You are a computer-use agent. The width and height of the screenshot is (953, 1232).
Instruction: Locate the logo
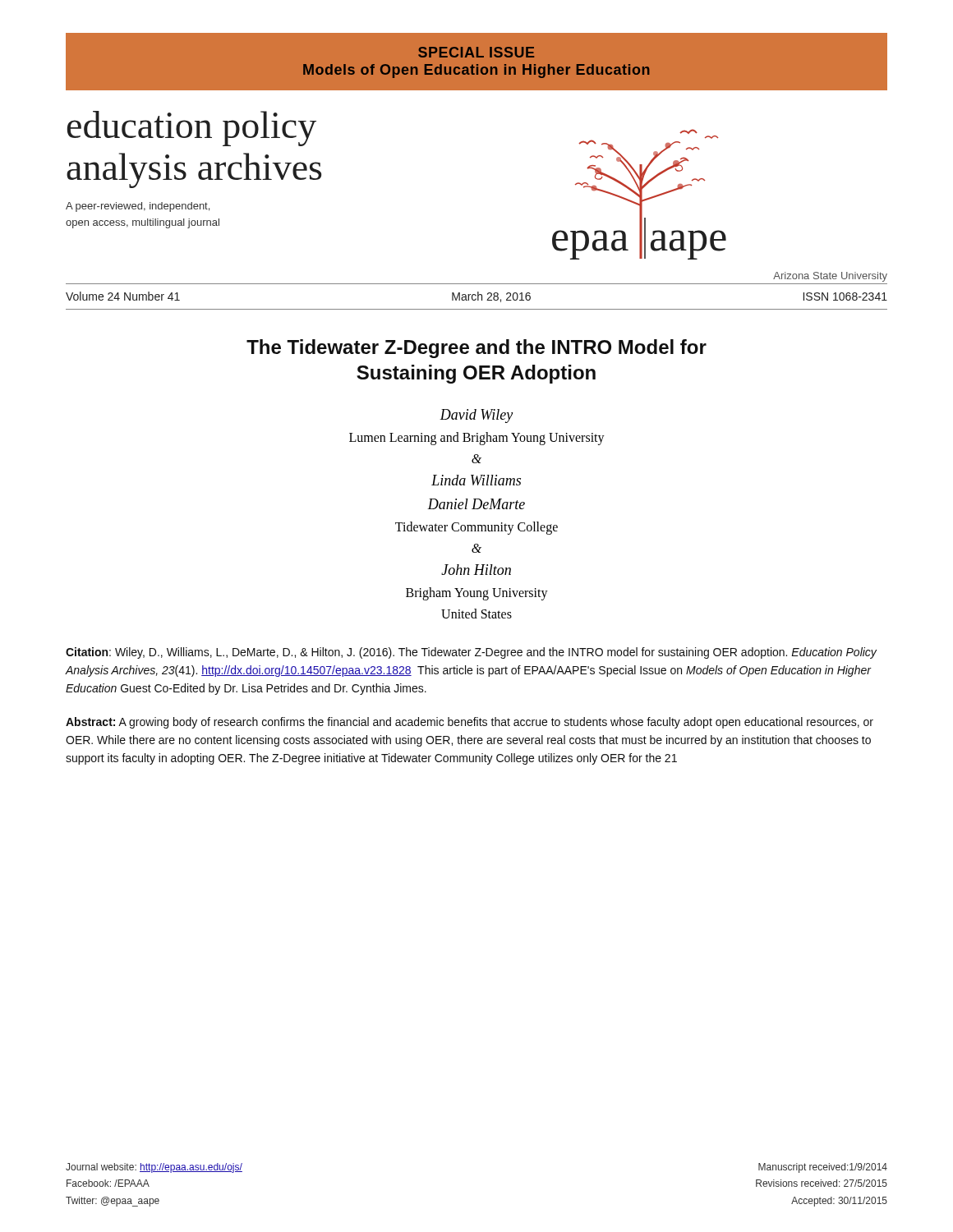click(x=641, y=182)
